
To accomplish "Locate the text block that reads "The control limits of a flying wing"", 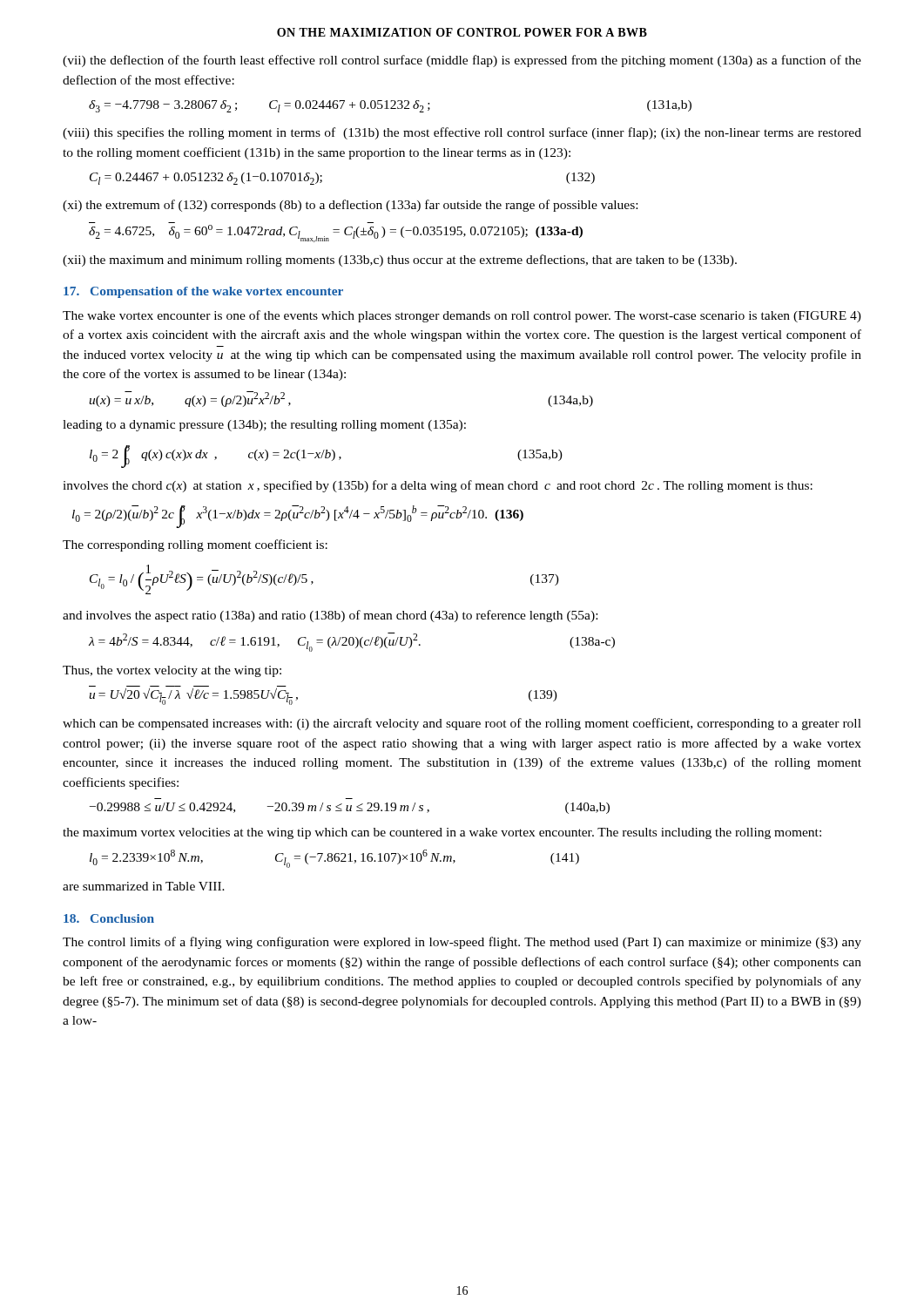I will pos(462,981).
